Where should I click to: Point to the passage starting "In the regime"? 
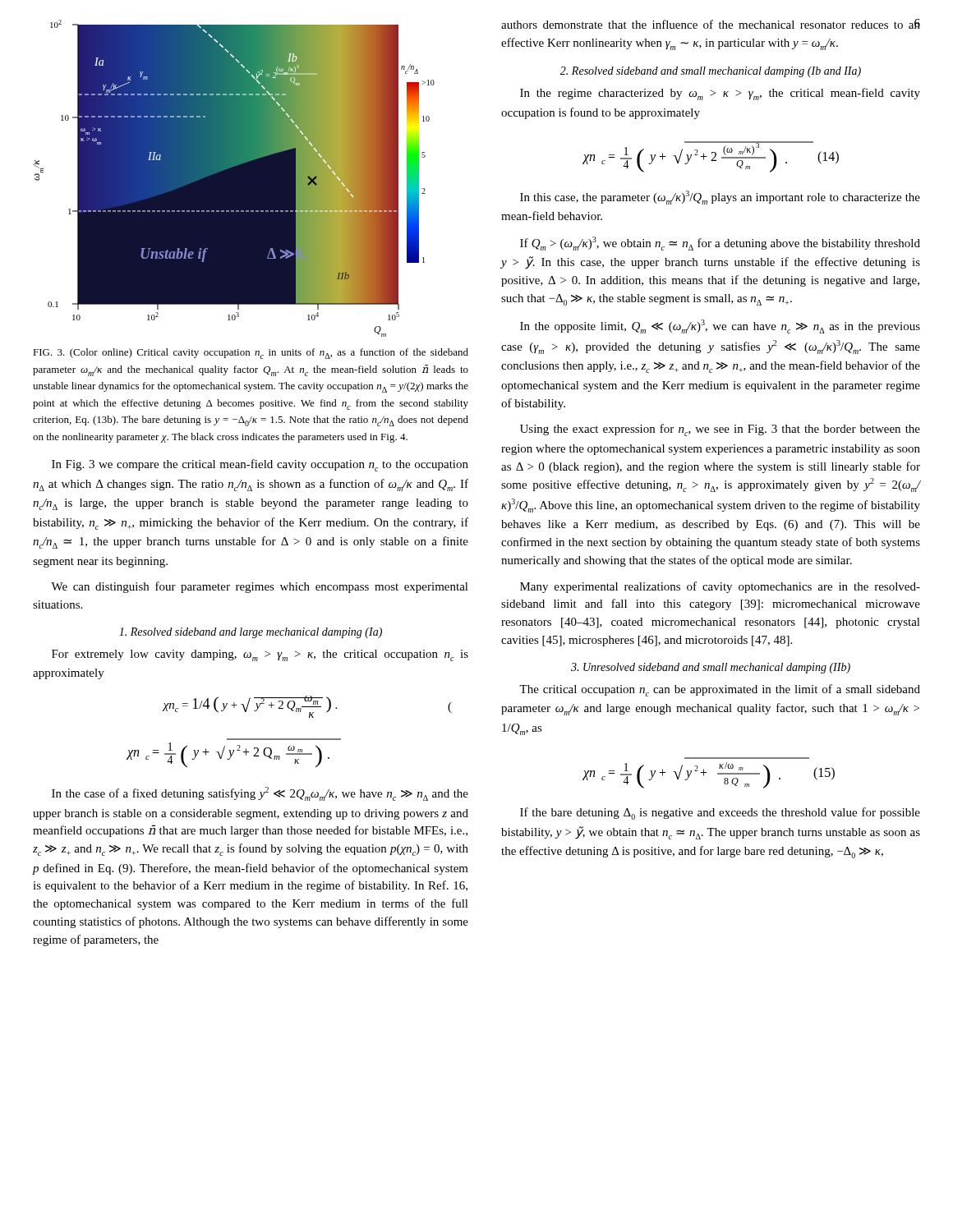click(x=711, y=103)
